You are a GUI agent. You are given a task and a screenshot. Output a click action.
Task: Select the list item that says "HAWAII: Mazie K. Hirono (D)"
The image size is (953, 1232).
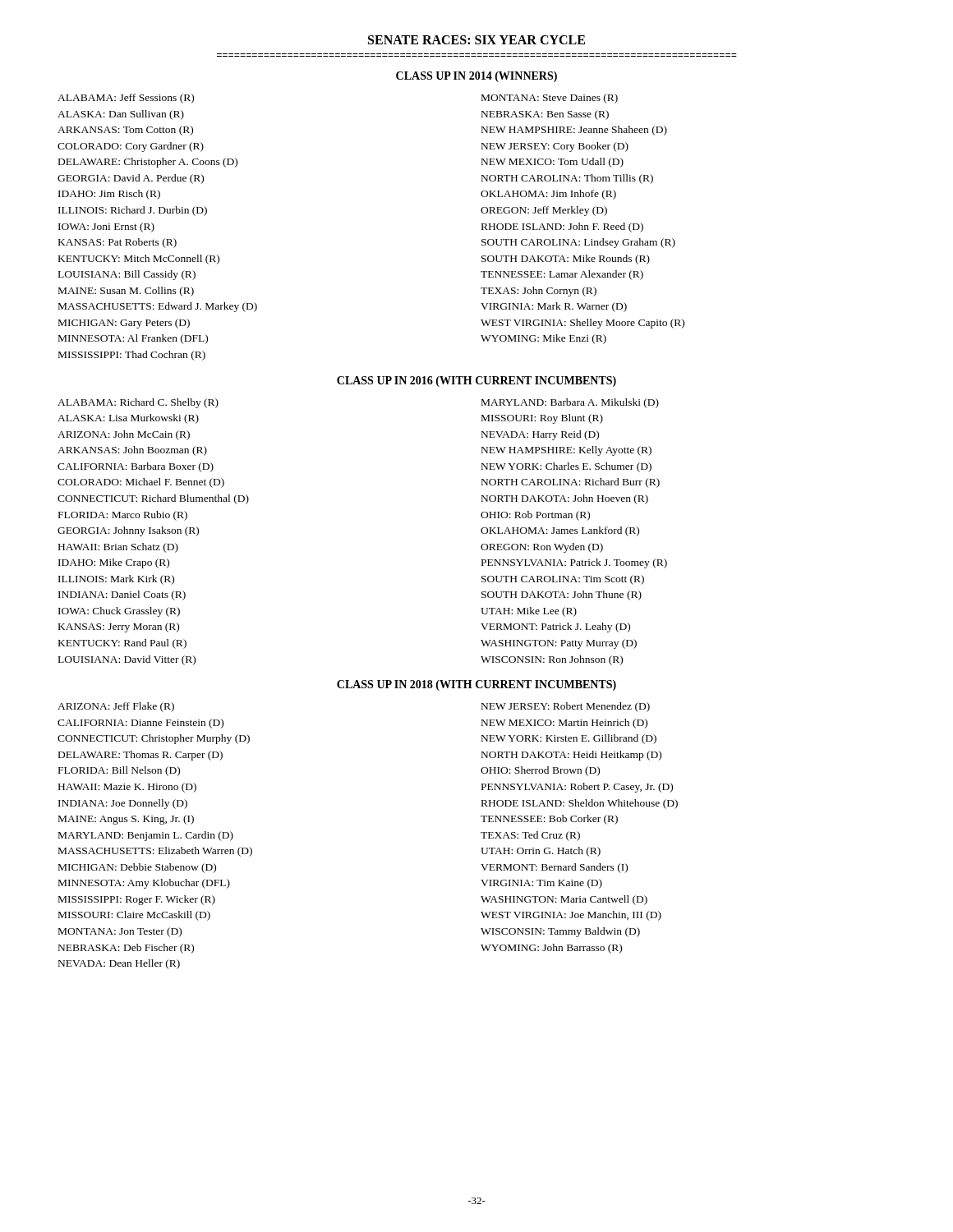pos(127,786)
